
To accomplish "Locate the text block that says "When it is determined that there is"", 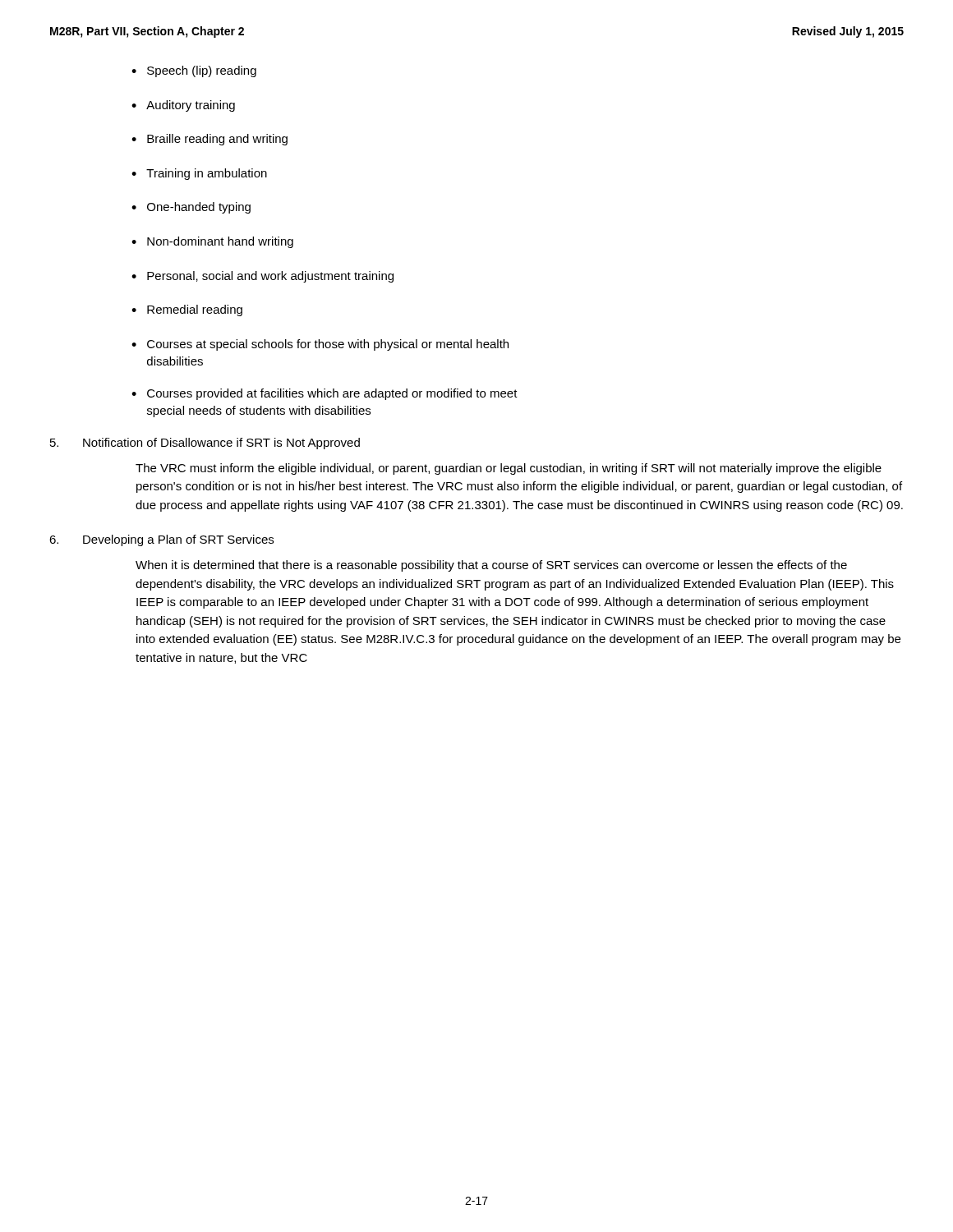I will (518, 611).
